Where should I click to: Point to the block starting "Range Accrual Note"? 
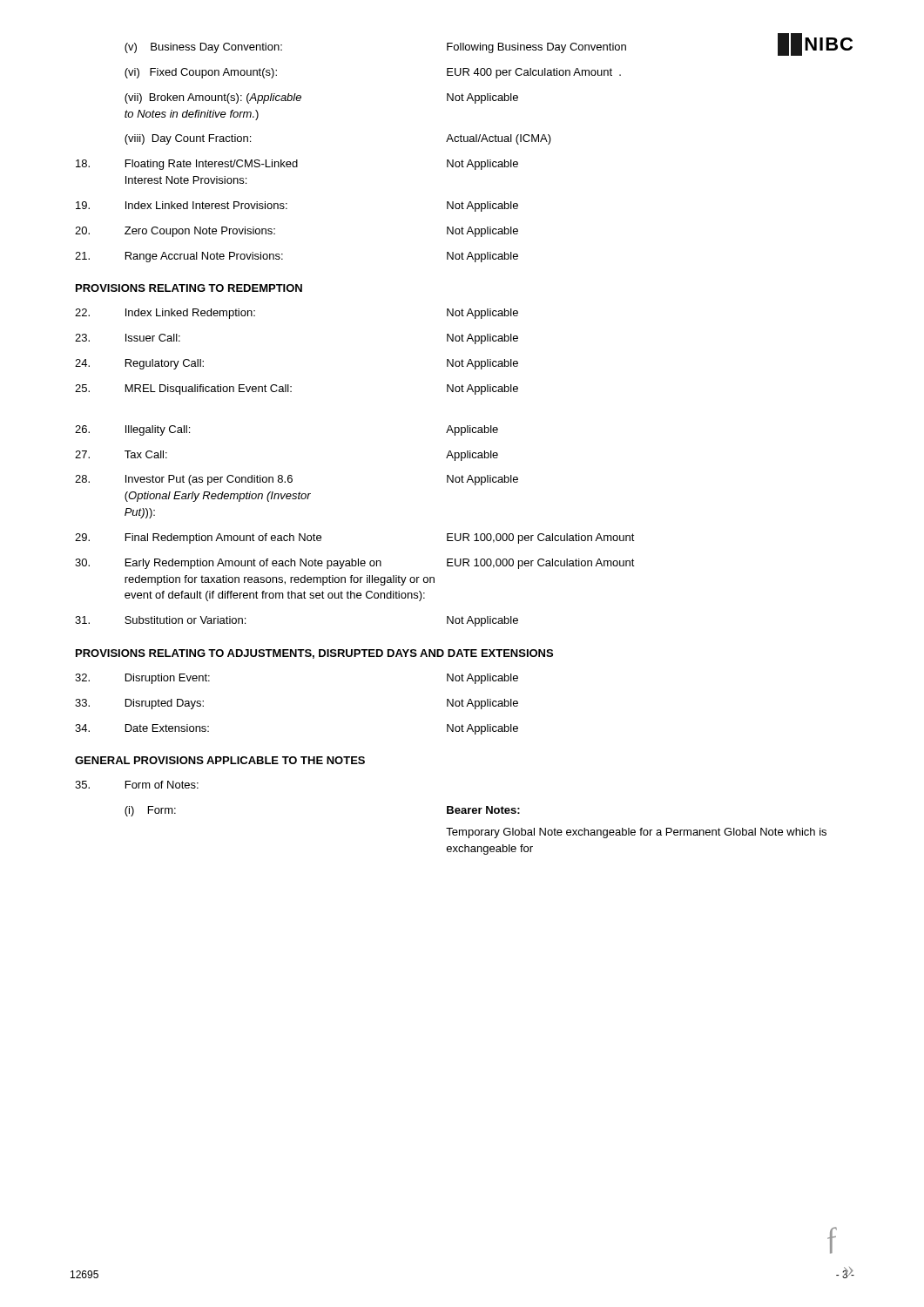(x=204, y=255)
